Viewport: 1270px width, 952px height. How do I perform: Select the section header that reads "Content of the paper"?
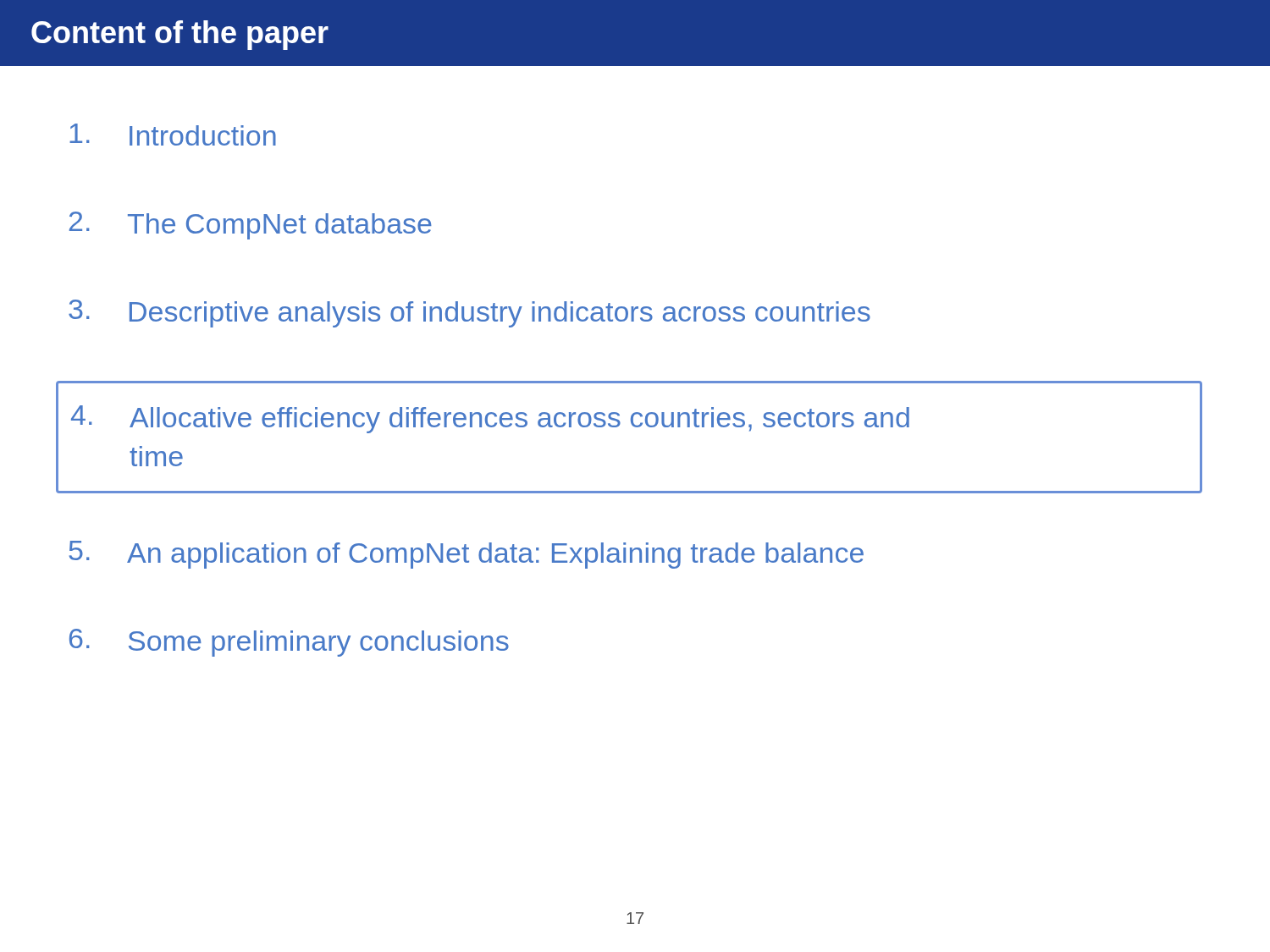(x=180, y=33)
